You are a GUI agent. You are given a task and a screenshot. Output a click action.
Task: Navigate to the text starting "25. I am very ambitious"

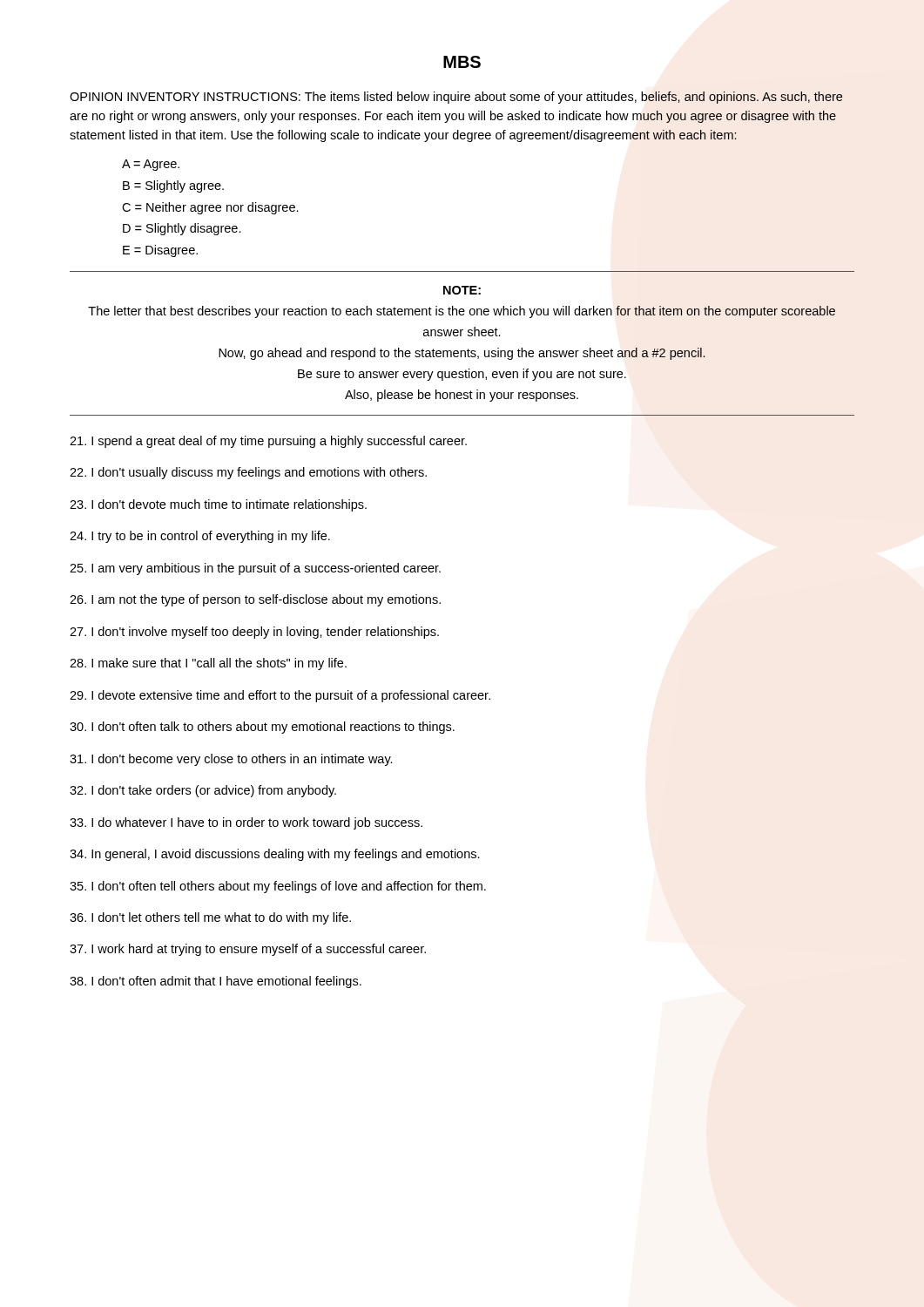(256, 568)
